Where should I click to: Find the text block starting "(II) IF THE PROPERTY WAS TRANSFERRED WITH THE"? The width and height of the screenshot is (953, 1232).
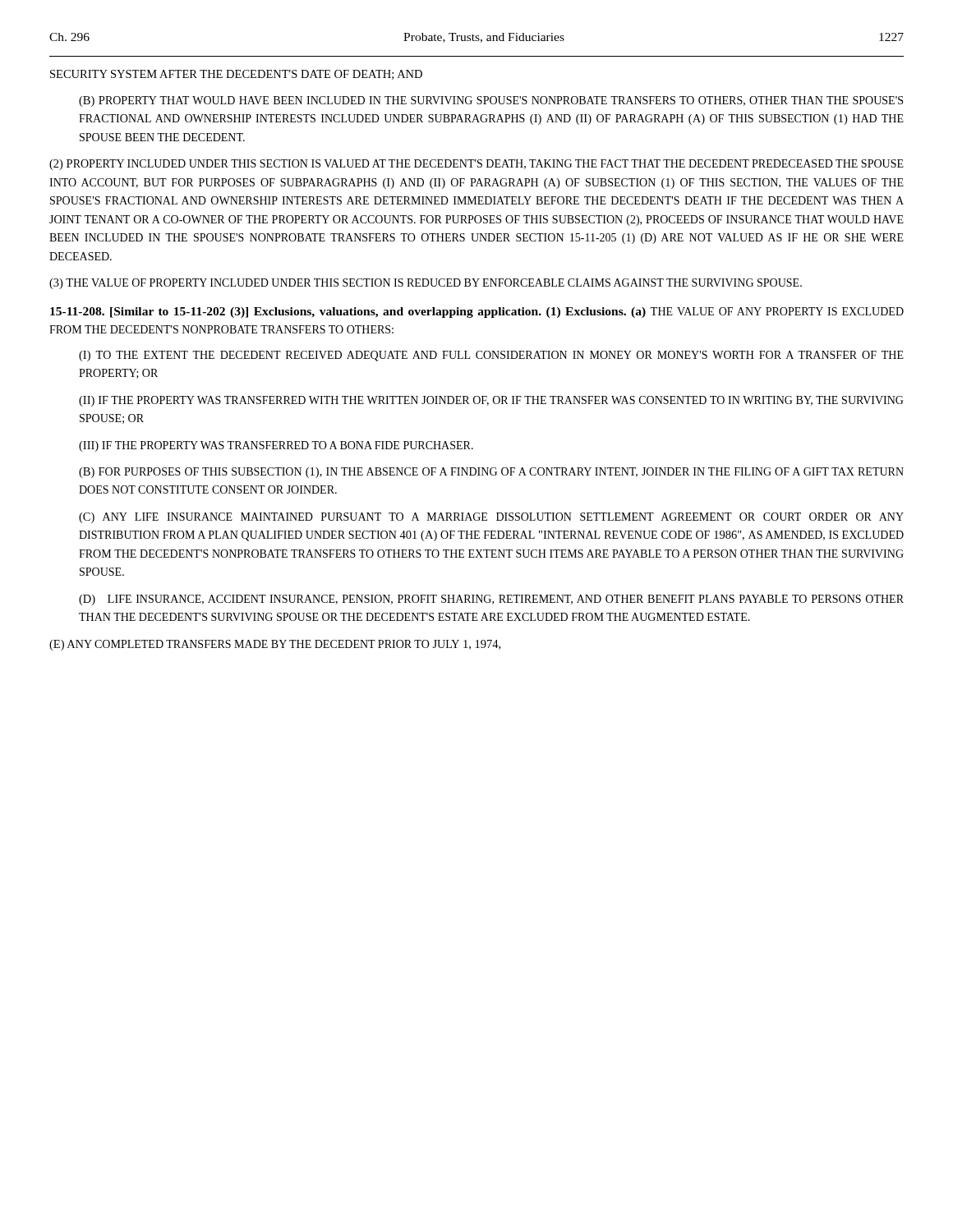(x=476, y=409)
